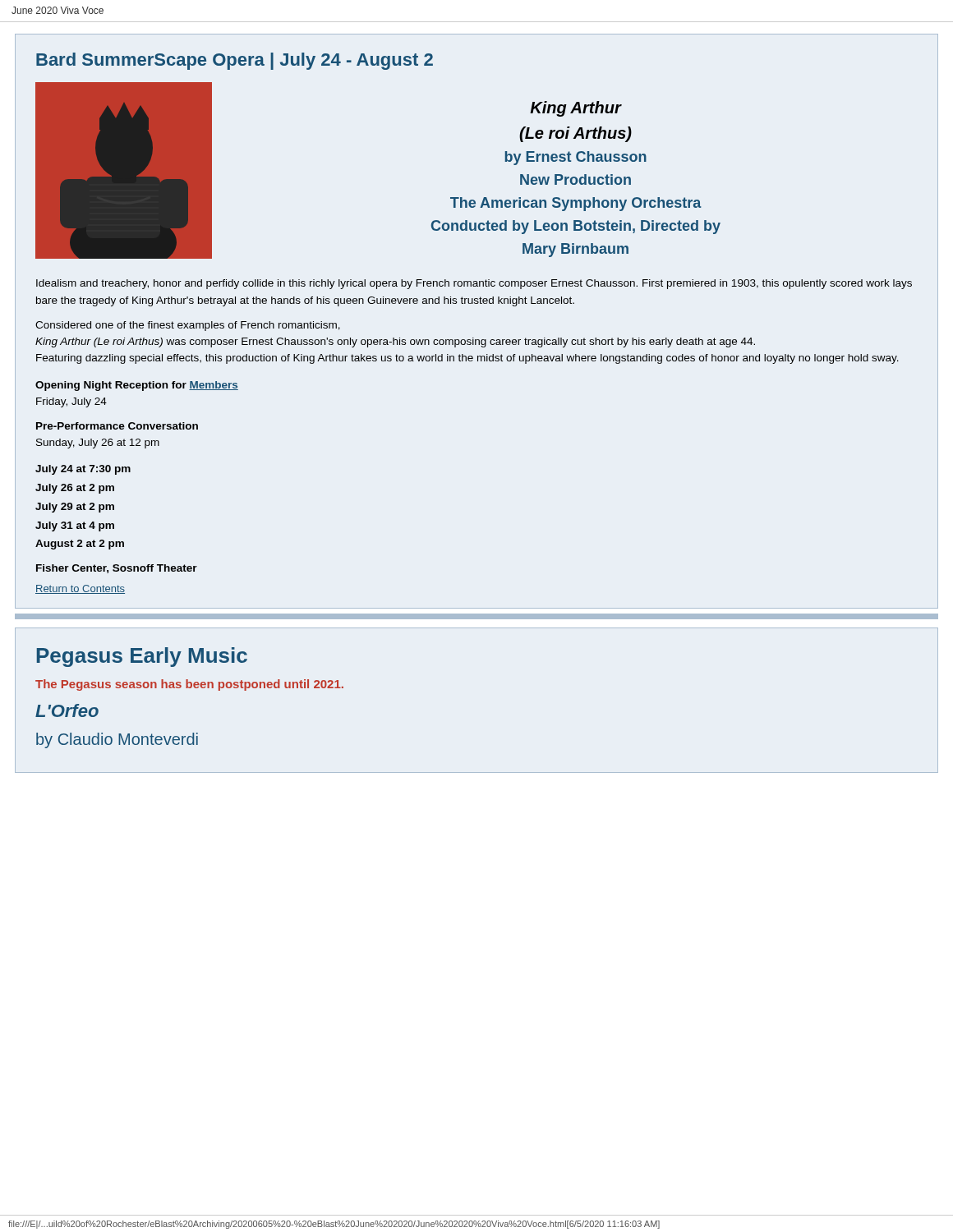The width and height of the screenshot is (953, 1232).
Task: Select the text starting "Considered one of the finest examples of French"
Action: pos(467,341)
